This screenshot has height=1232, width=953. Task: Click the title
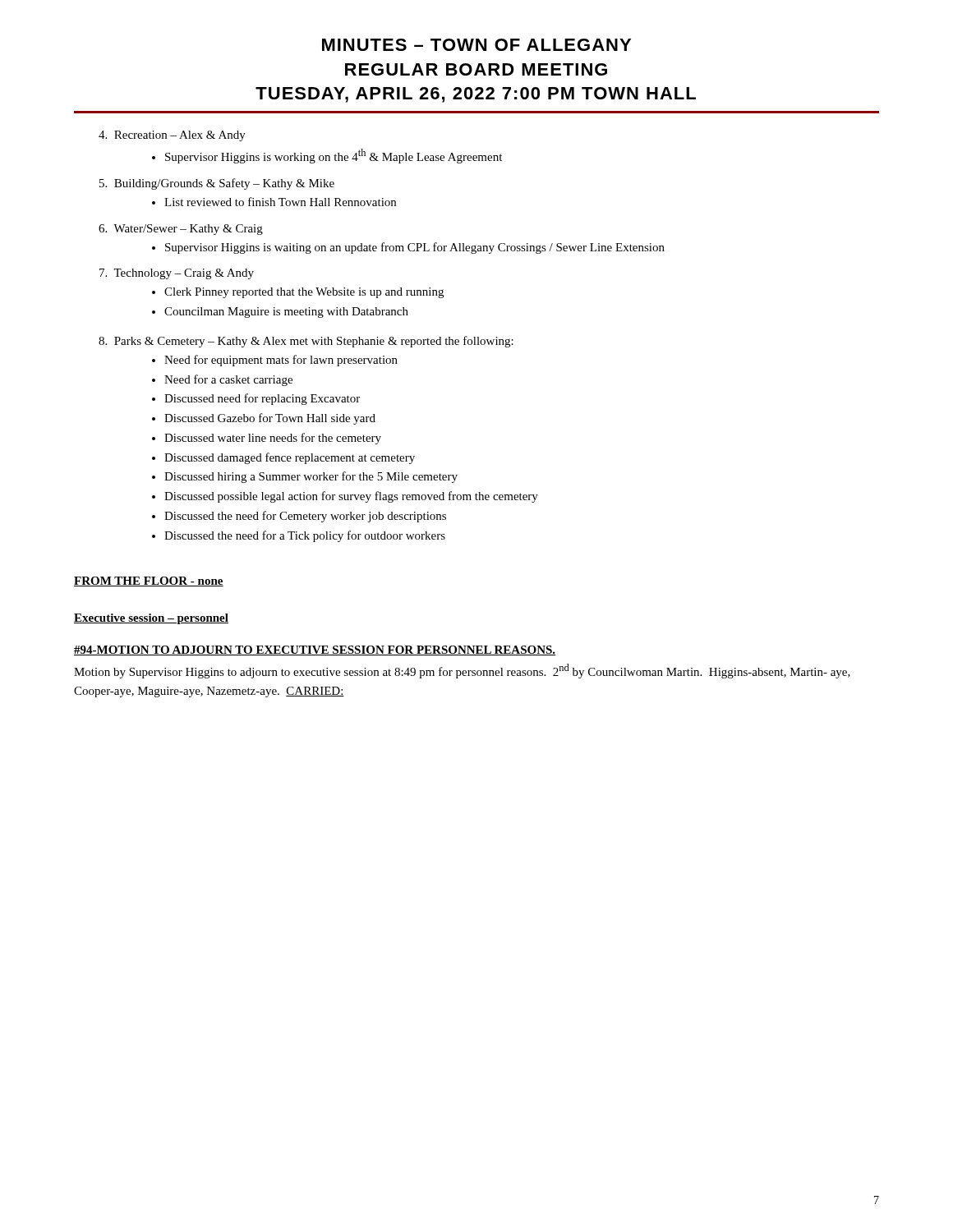point(476,69)
